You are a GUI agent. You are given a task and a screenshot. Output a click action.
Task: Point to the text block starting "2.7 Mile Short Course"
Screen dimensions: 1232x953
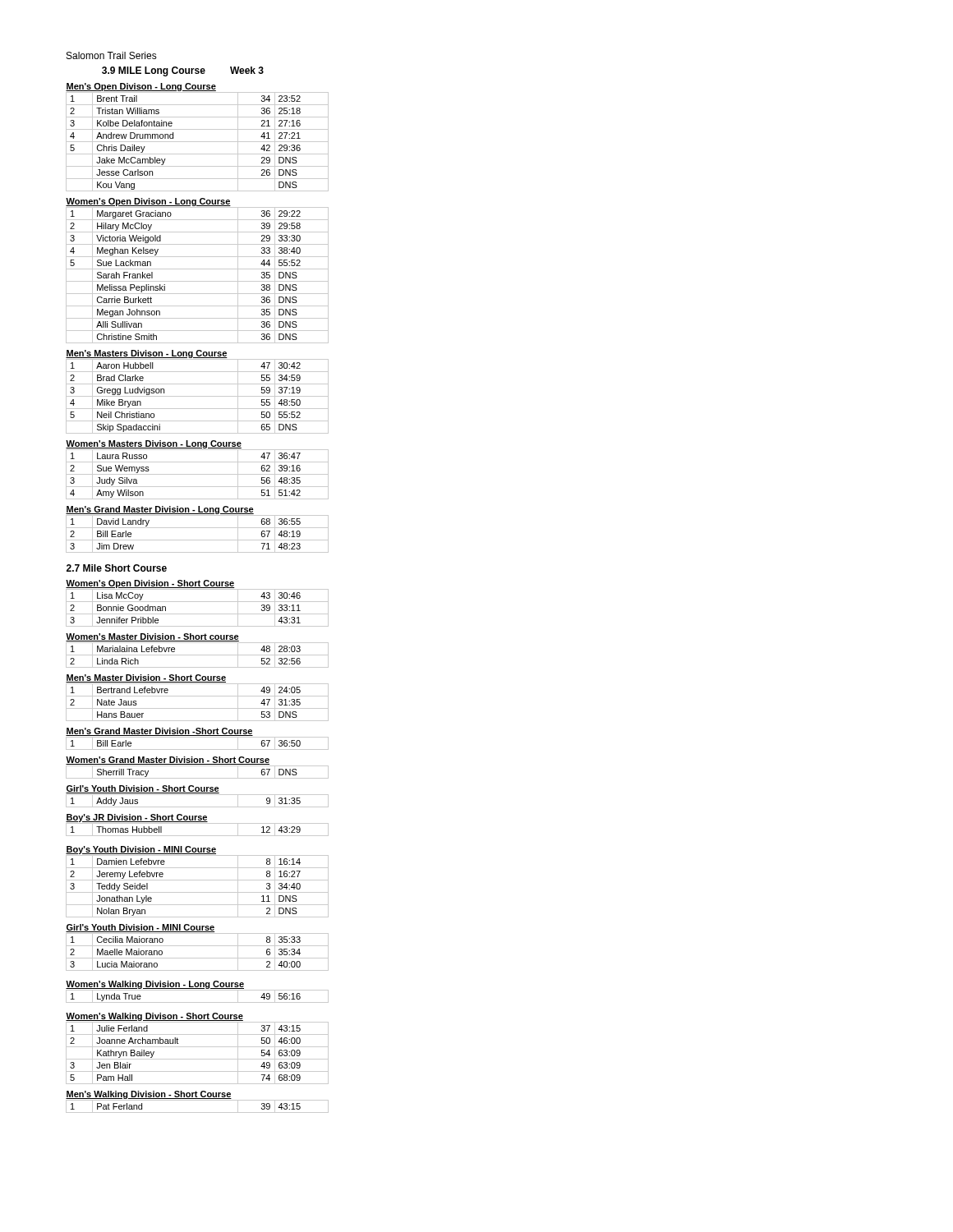click(117, 568)
